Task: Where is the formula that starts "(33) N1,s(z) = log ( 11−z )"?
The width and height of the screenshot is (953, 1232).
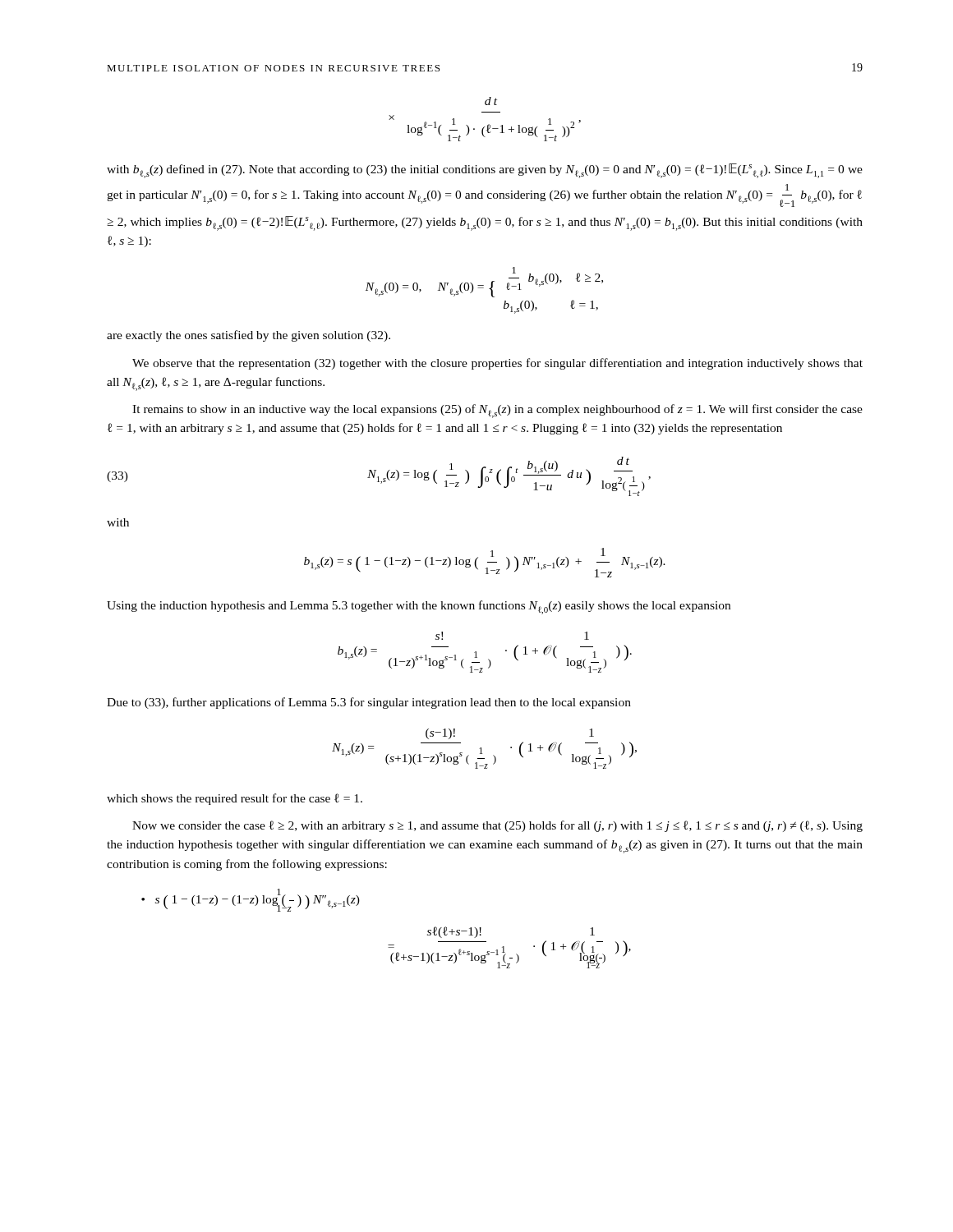Action: (x=485, y=475)
